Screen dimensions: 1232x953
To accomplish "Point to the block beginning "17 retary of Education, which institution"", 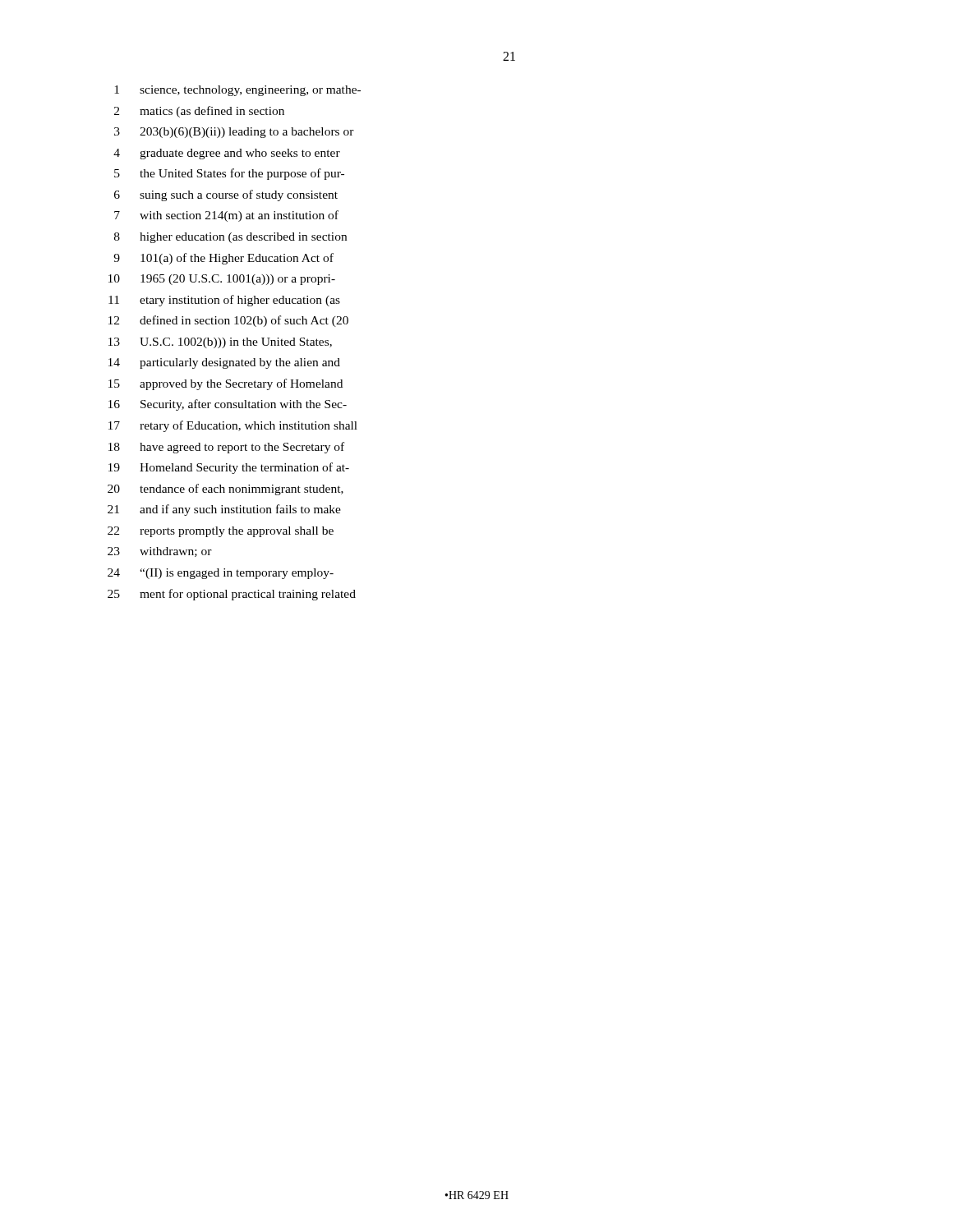I will pyautogui.click(x=233, y=426).
